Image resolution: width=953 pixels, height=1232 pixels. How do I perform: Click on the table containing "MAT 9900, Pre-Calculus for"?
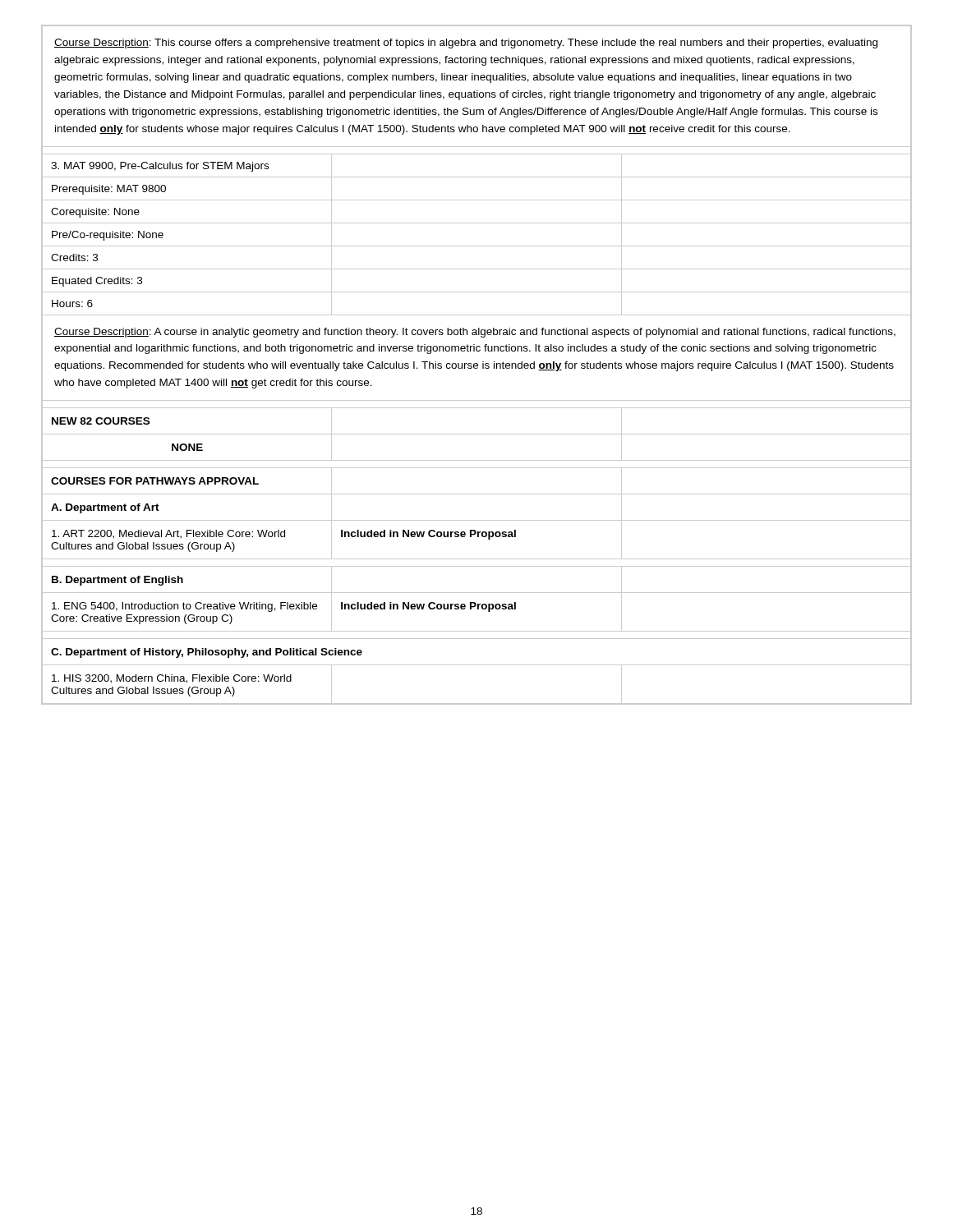[x=476, y=165]
